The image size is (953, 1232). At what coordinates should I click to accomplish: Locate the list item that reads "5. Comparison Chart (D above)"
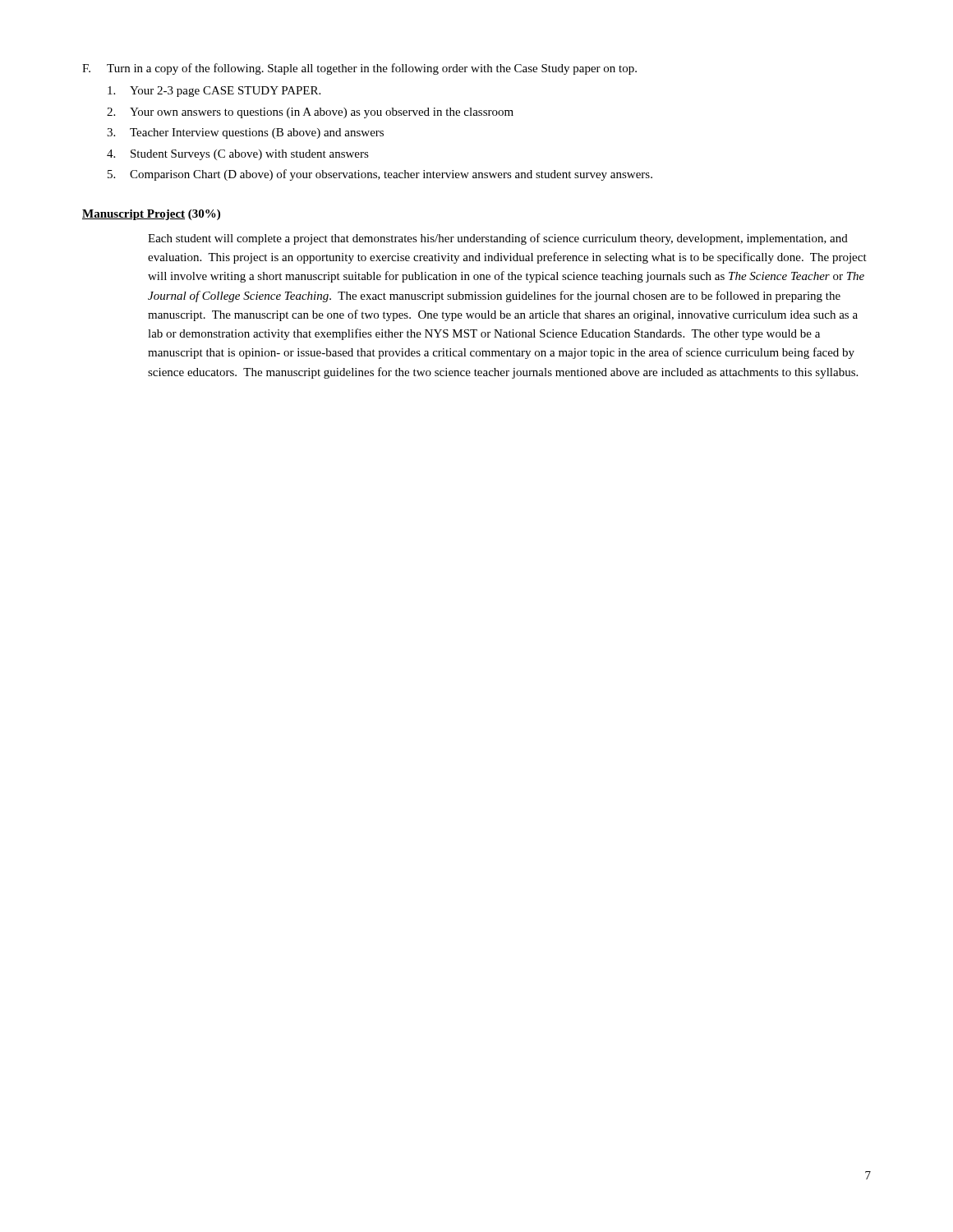[x=489, y=175]
